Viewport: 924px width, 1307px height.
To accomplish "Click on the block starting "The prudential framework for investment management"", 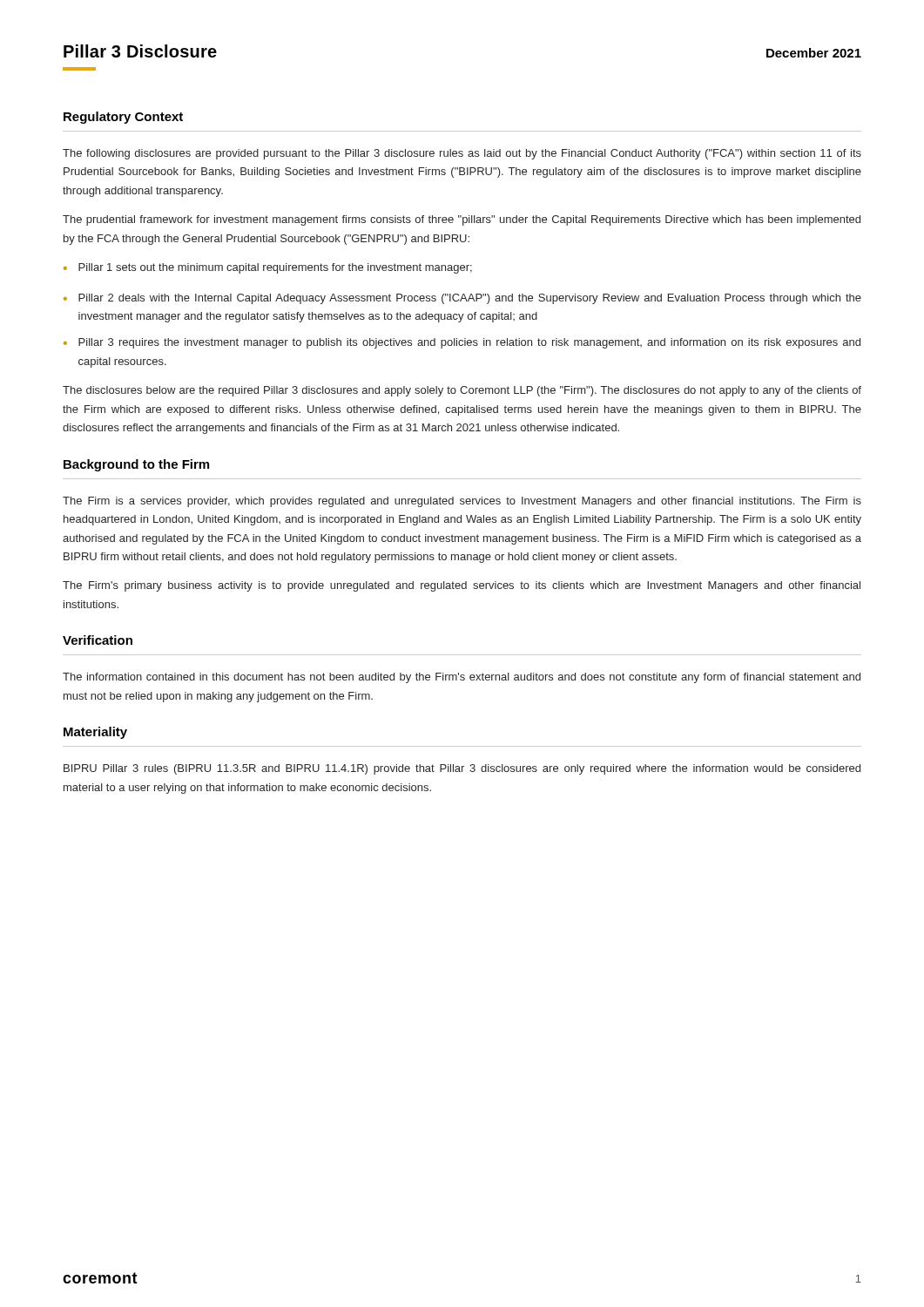I will click(x=462, y=229).
